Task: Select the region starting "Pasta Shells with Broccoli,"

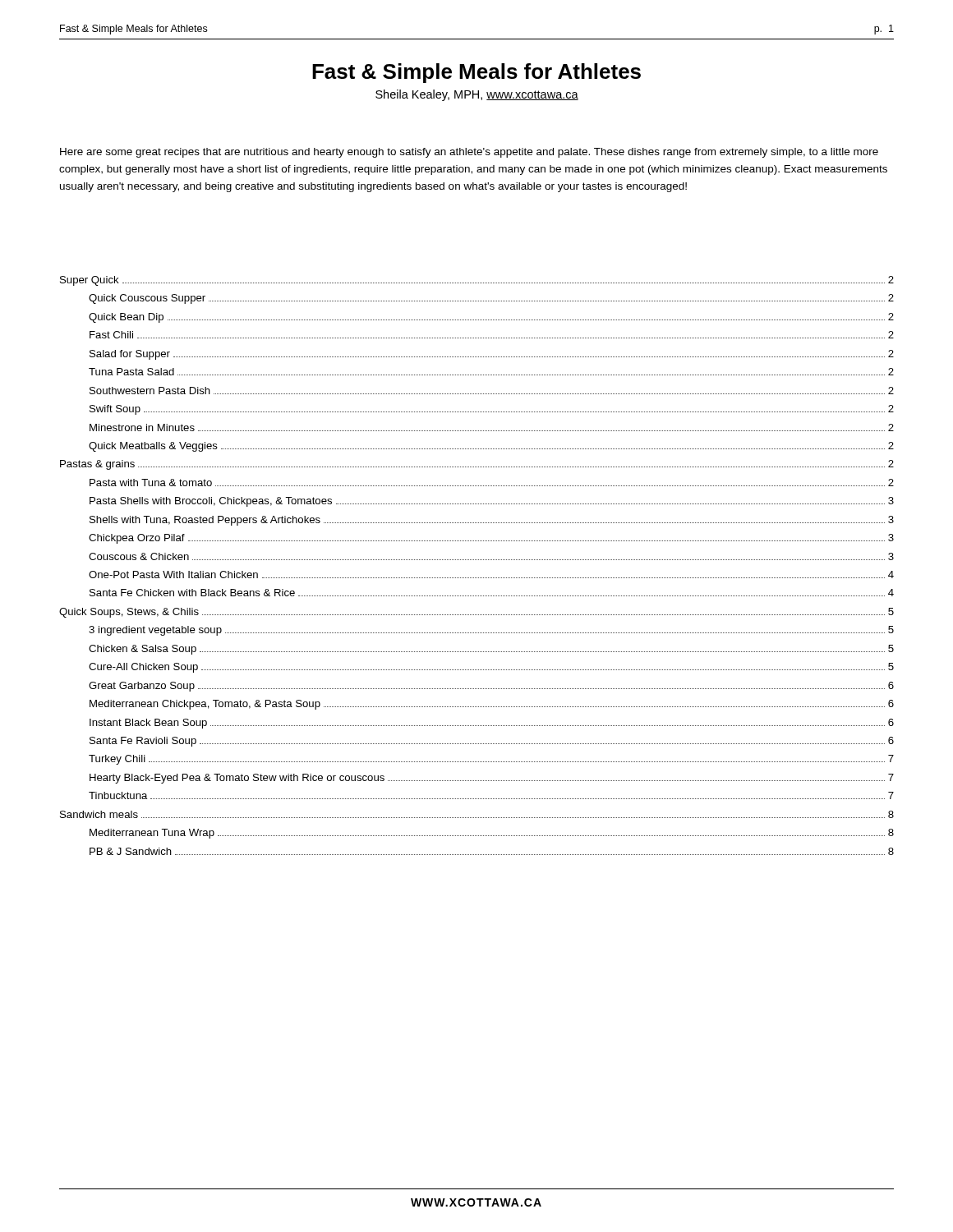Action: [491, 501]
